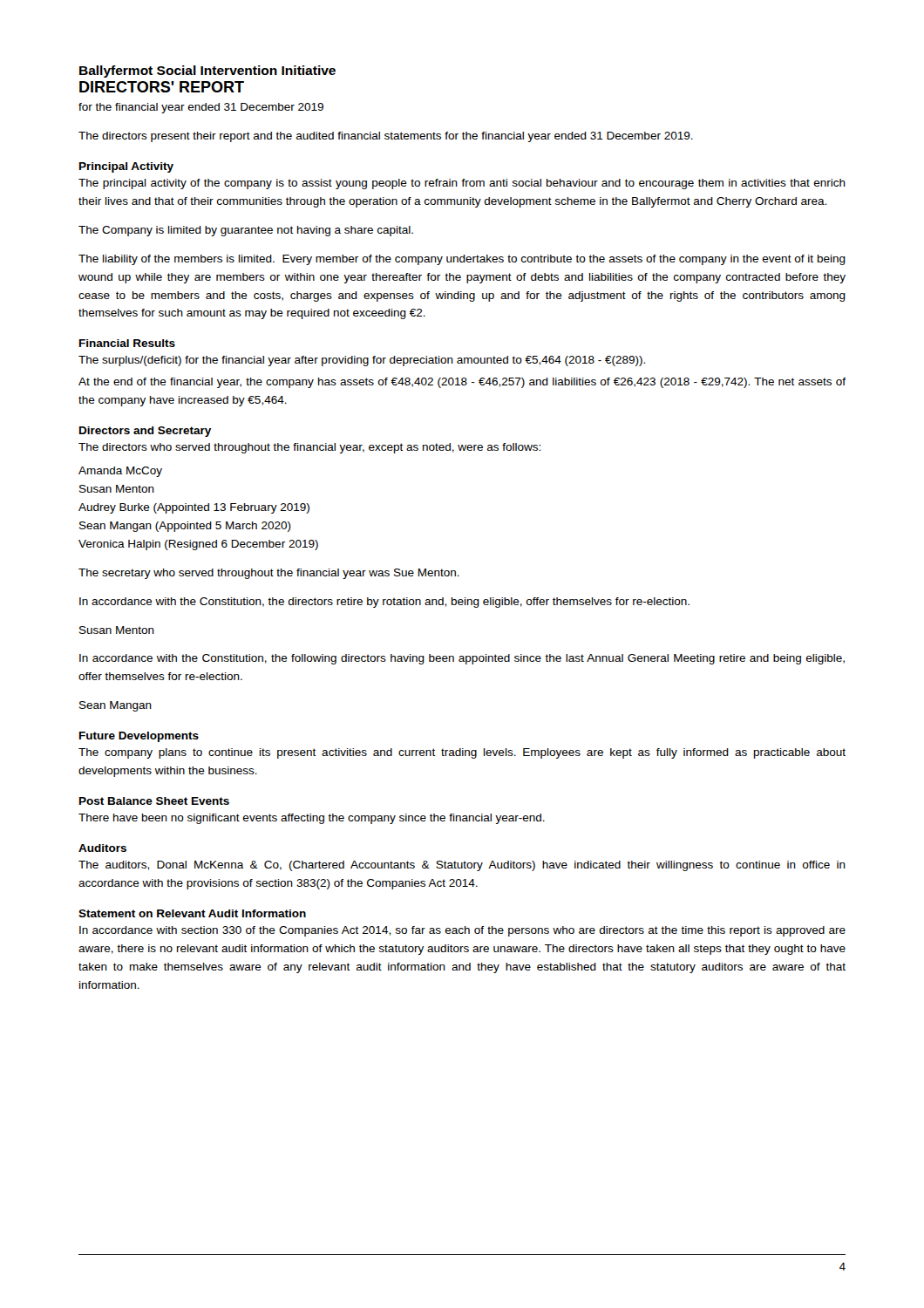The image size is (924, 1308).
Task: Click the passage that begins "for the financial"
Action: (201, 107)
